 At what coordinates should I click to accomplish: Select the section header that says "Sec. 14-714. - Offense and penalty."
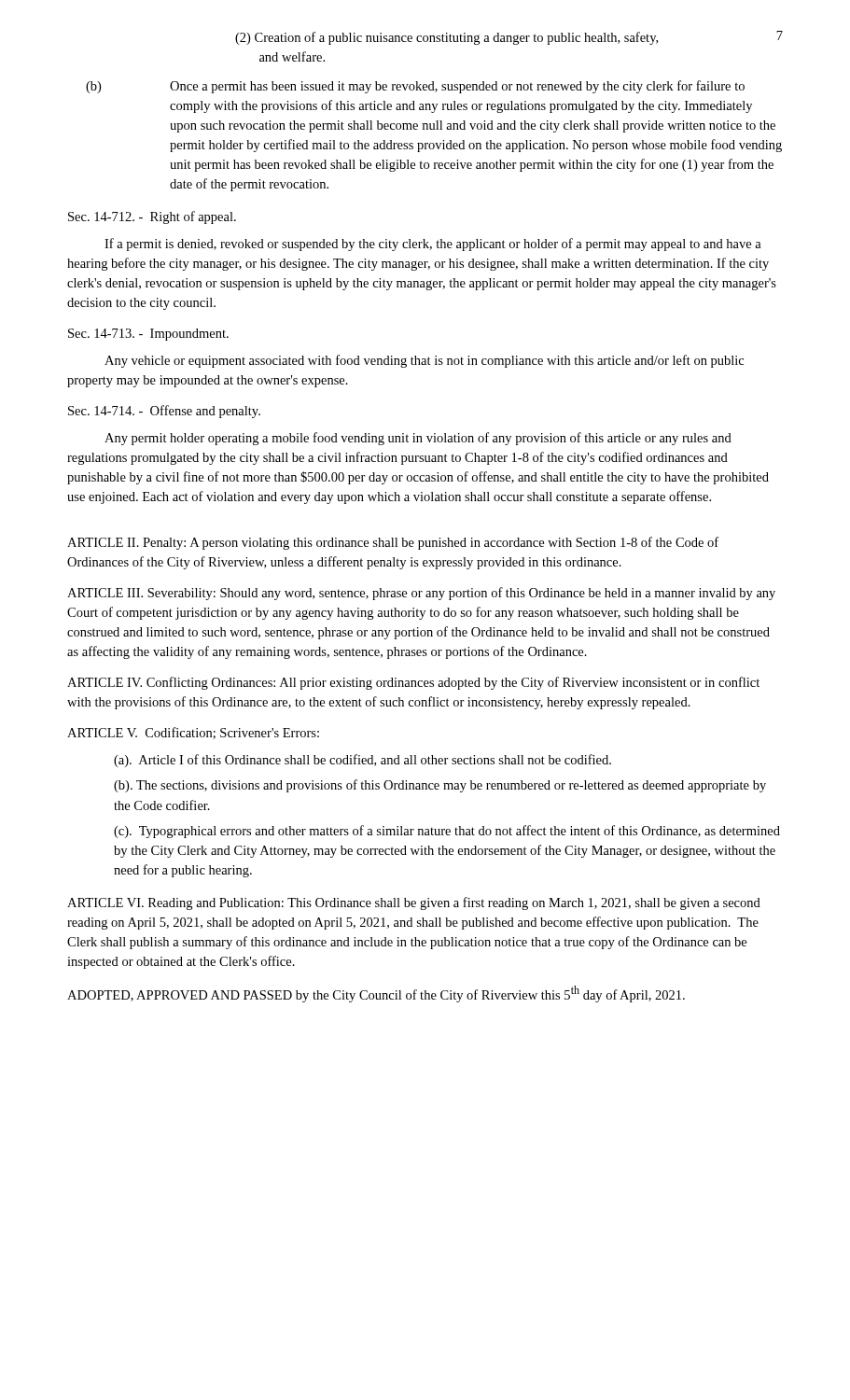point(164,411)
